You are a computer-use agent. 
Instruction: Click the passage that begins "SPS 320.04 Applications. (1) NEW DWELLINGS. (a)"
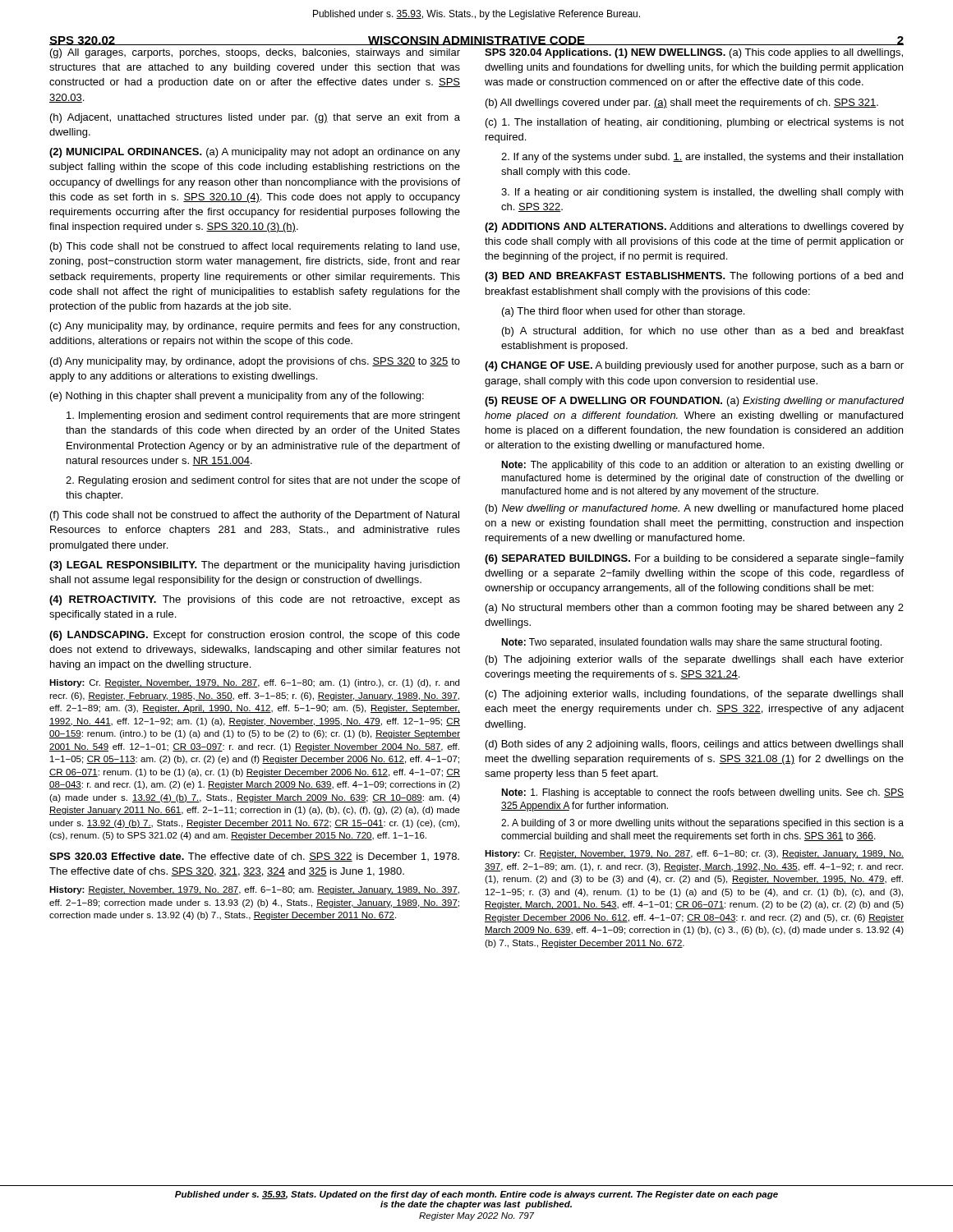click(694, 68)
